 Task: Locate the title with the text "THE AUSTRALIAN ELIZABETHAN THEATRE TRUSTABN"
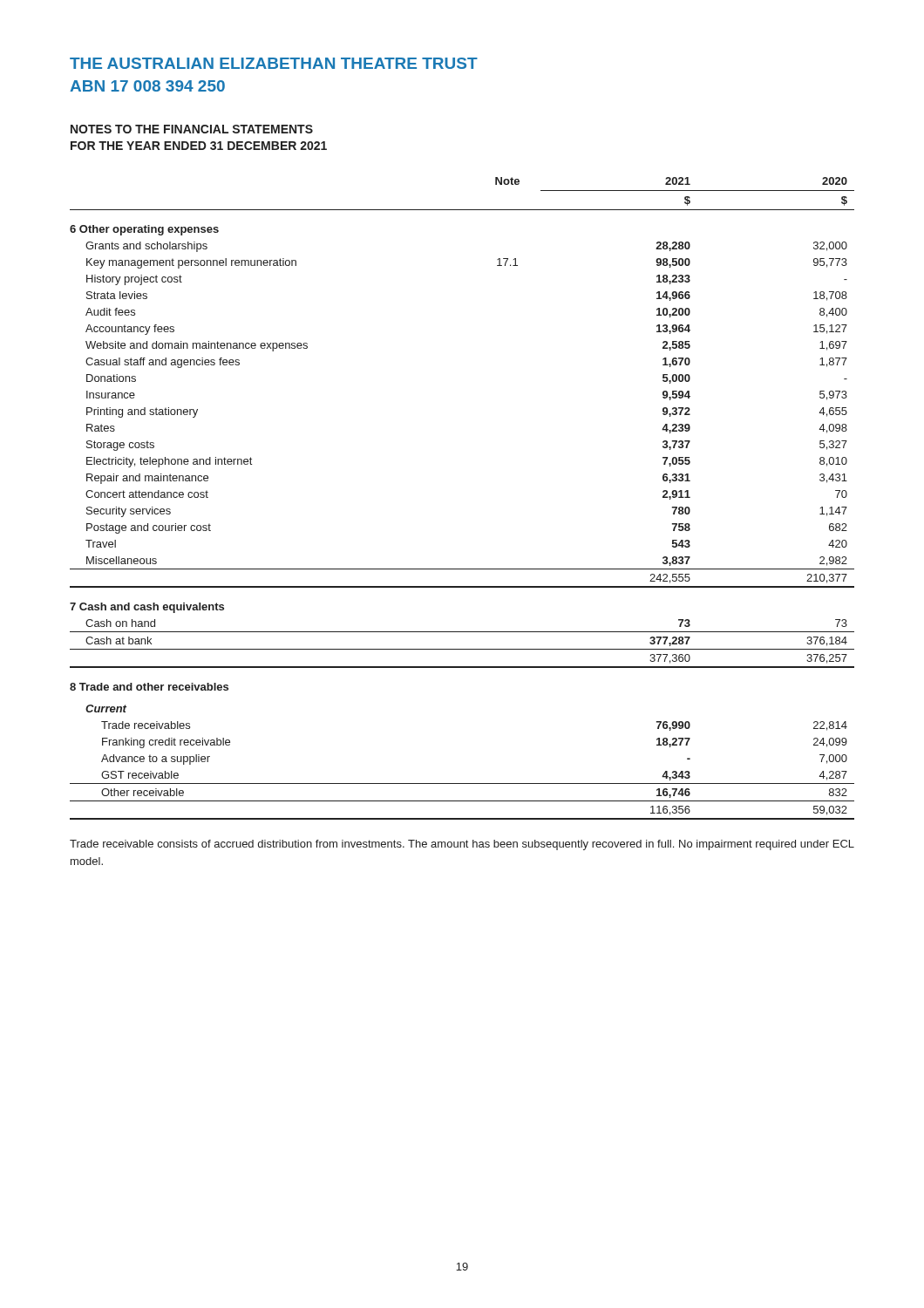pos(462,75)
